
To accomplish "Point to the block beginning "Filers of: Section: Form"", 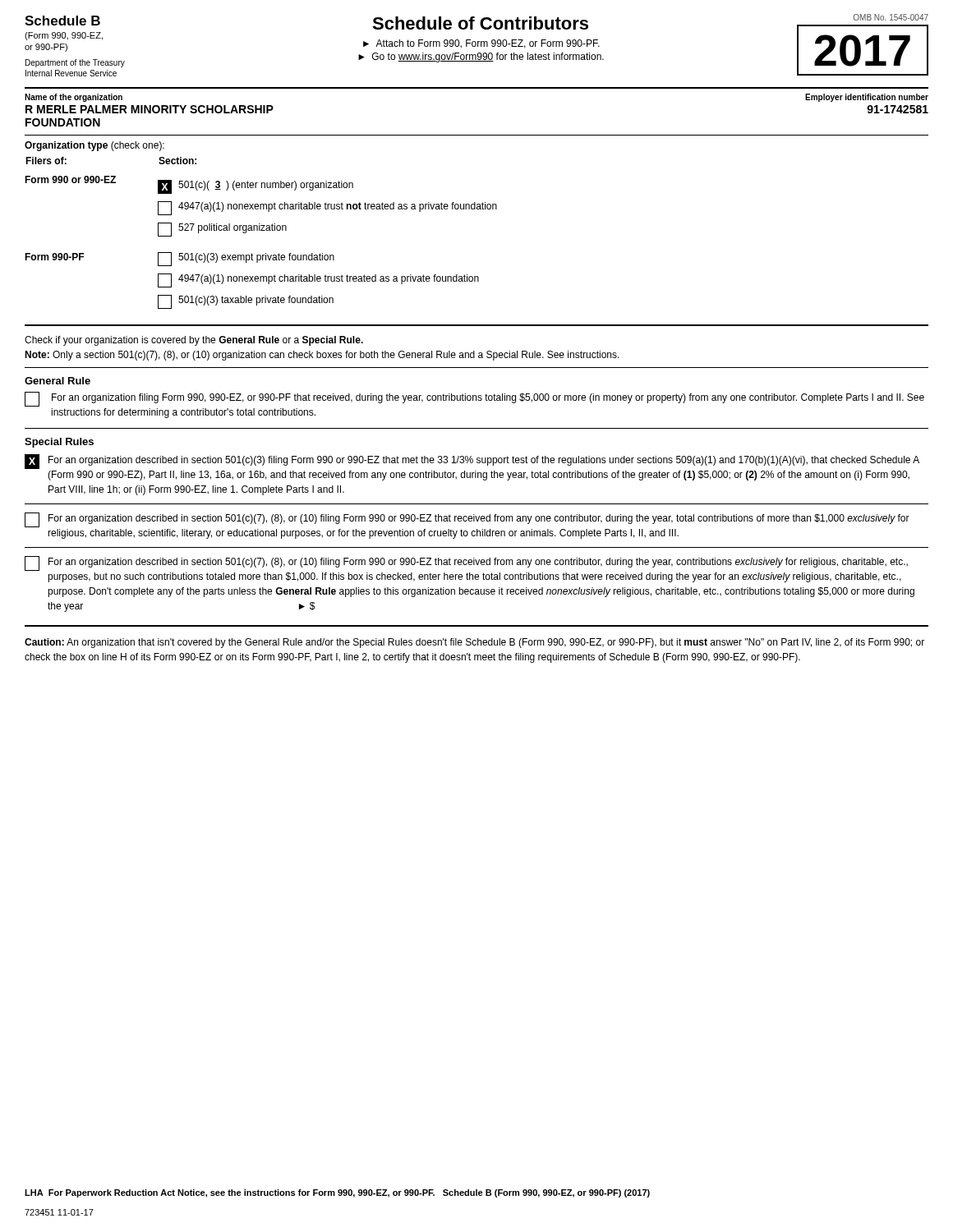I will (261, 233).
